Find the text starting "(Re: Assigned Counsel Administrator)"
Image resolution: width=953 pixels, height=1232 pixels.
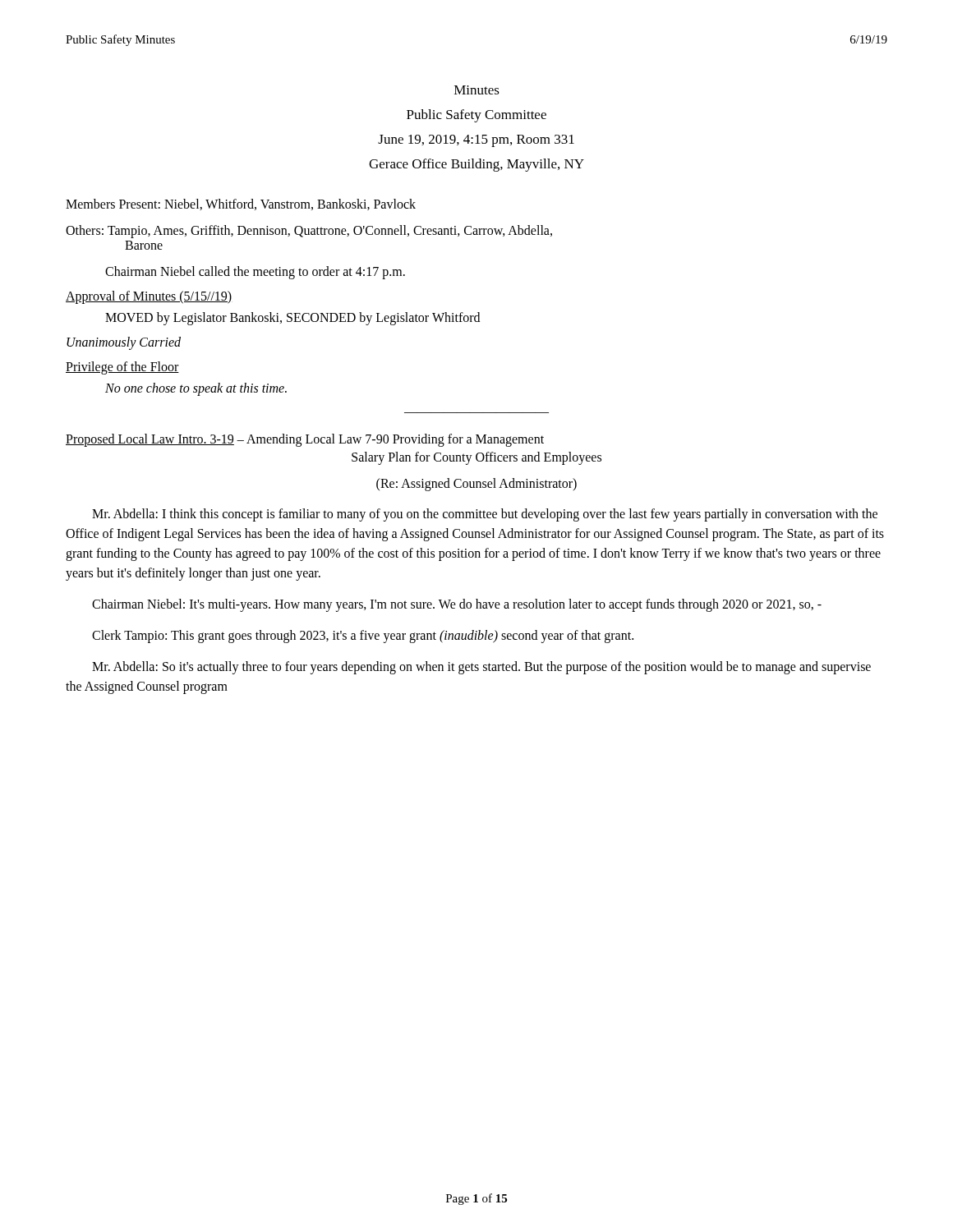click(476, 483)
